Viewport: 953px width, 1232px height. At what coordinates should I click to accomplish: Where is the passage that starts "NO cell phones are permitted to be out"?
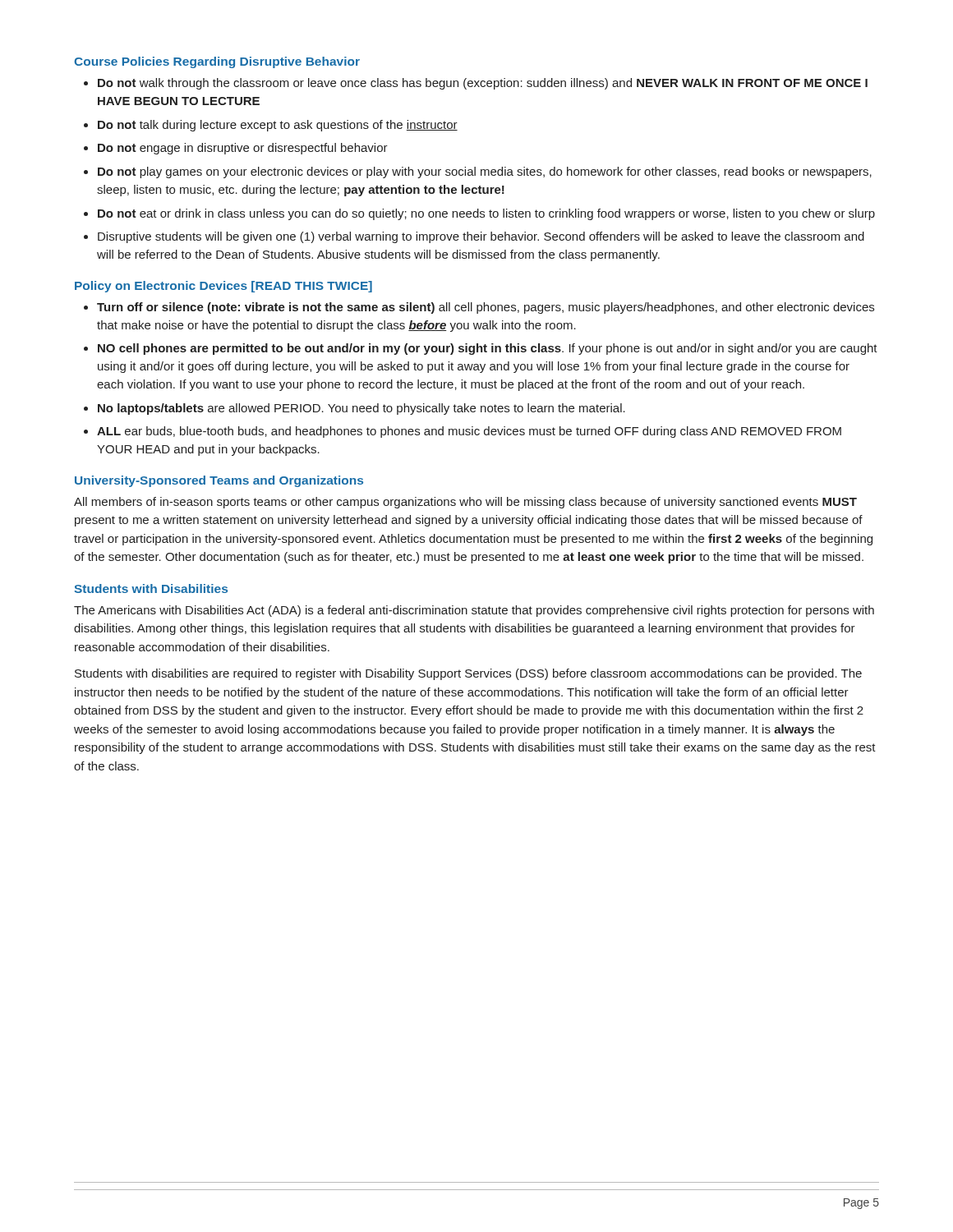pos(487,366)
